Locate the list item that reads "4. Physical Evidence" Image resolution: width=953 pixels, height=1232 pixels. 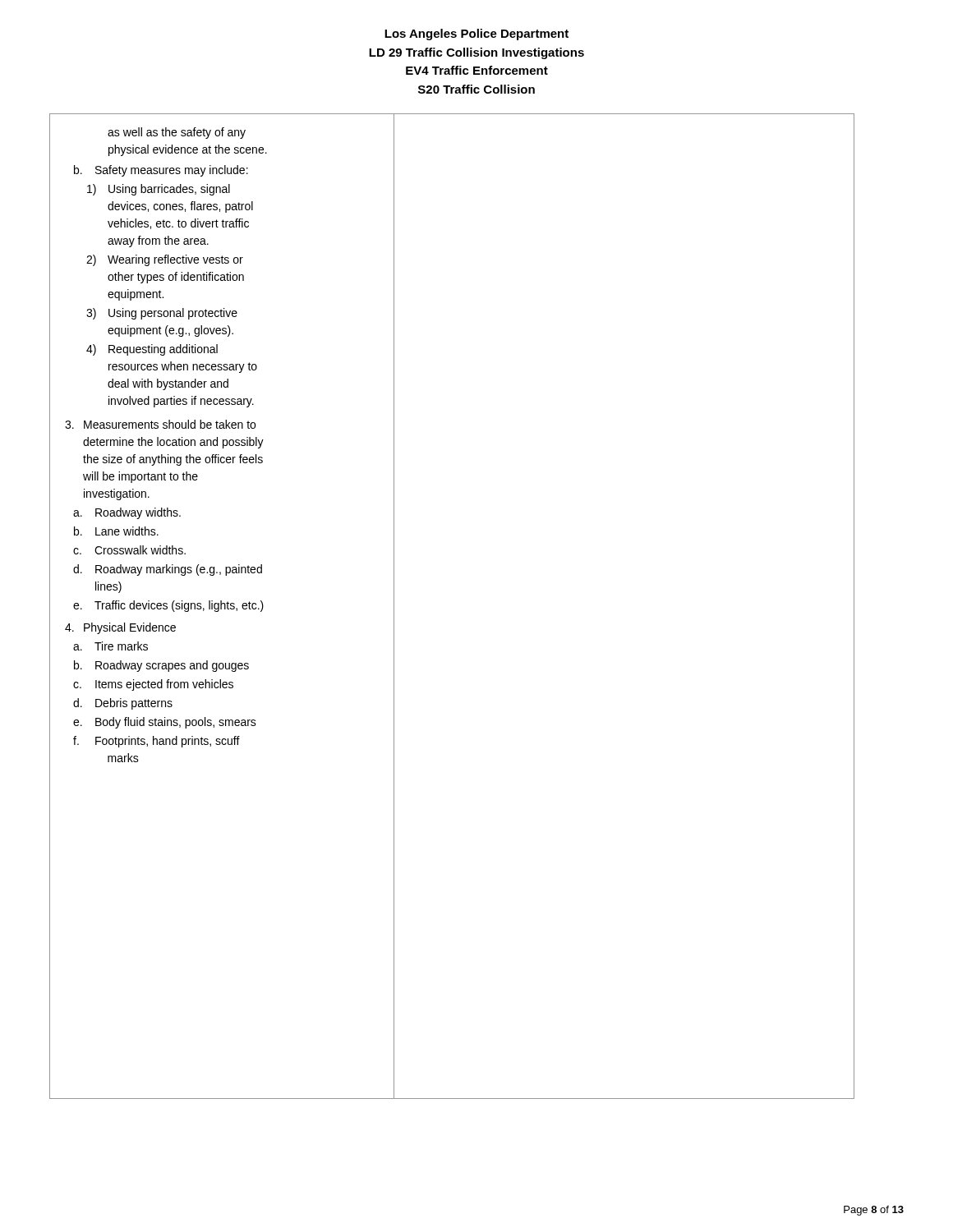121,628
